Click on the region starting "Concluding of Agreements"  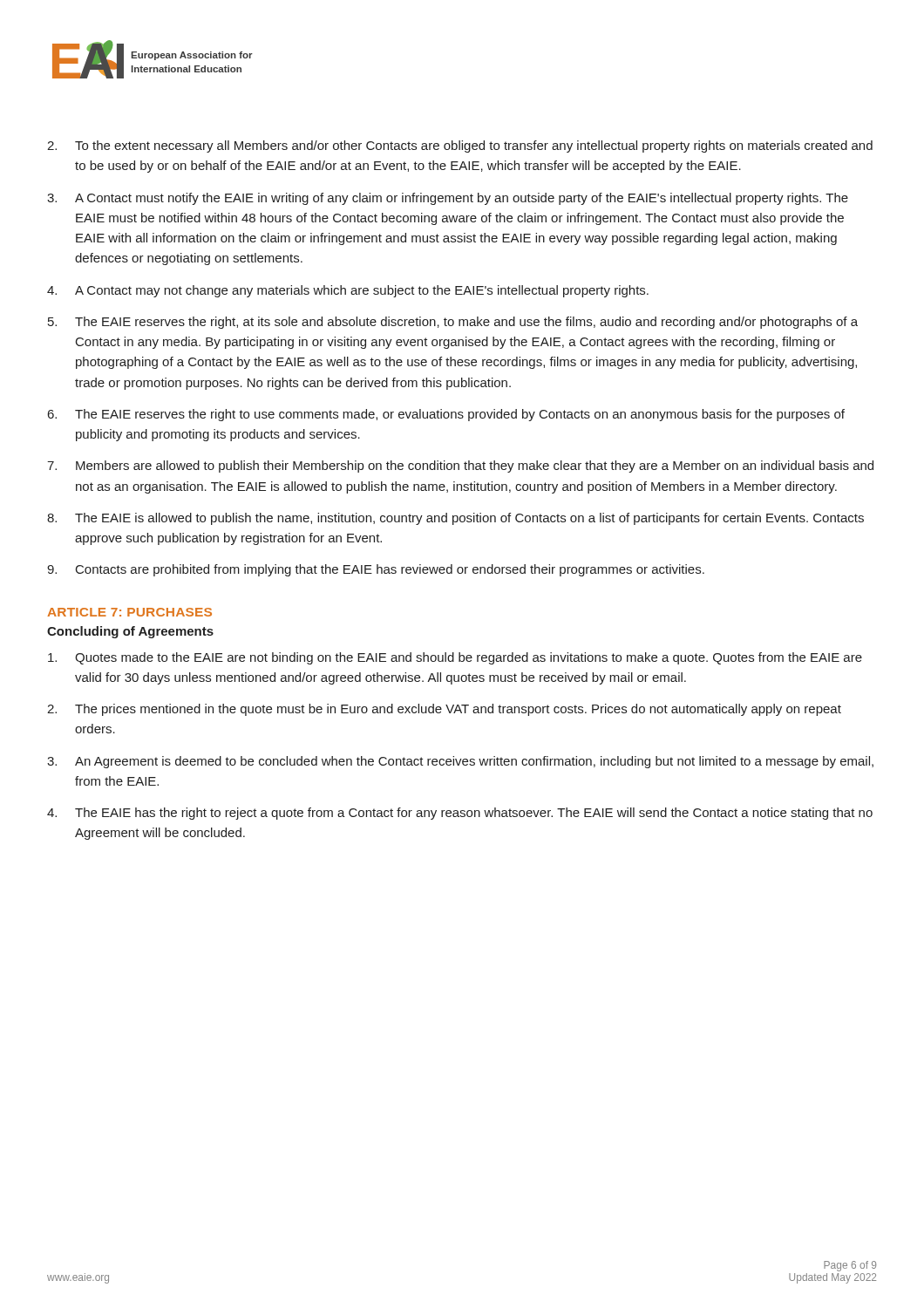[x=130, y=630]
